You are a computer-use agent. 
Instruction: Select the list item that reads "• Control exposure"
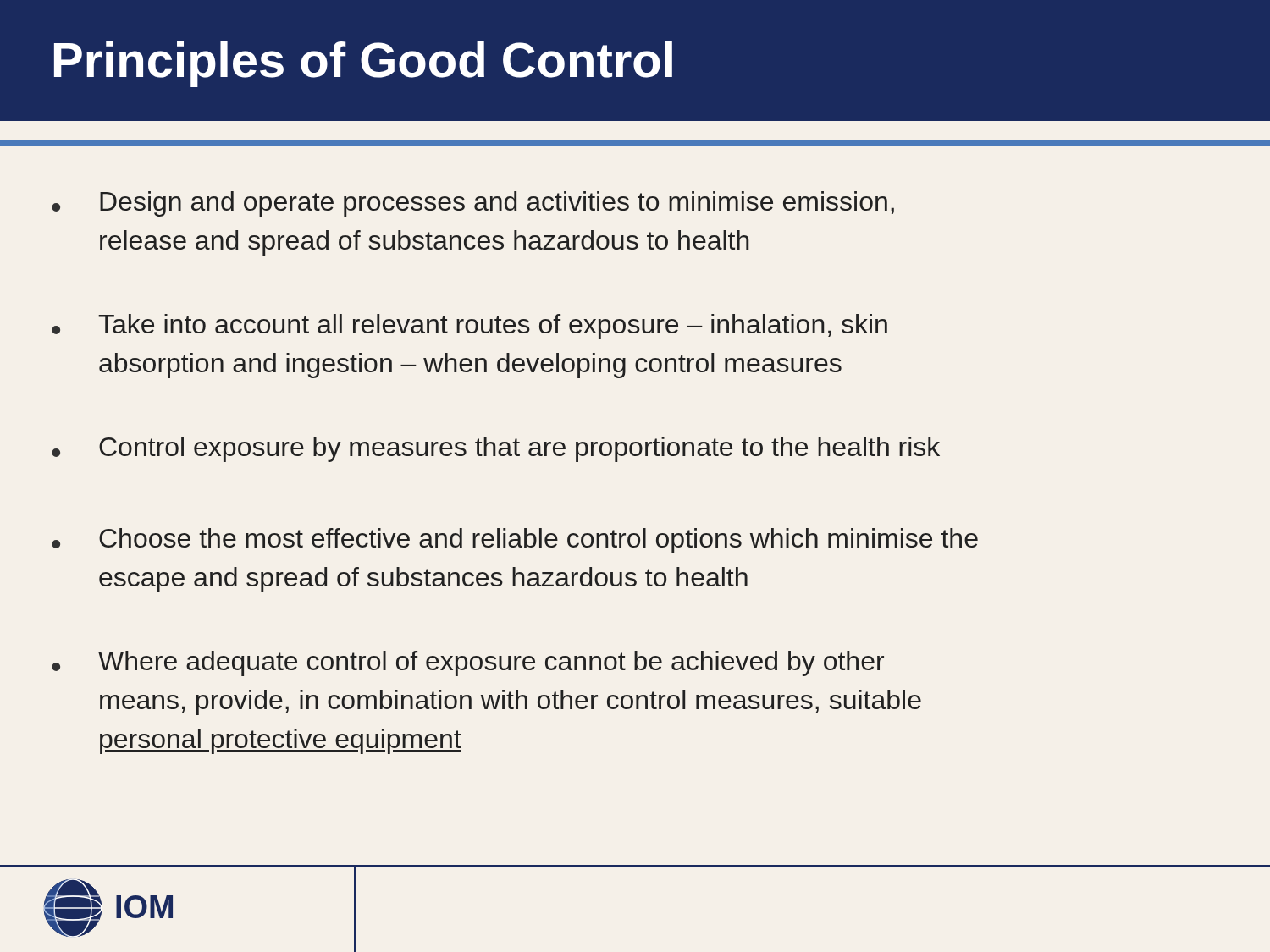(631, 451)
